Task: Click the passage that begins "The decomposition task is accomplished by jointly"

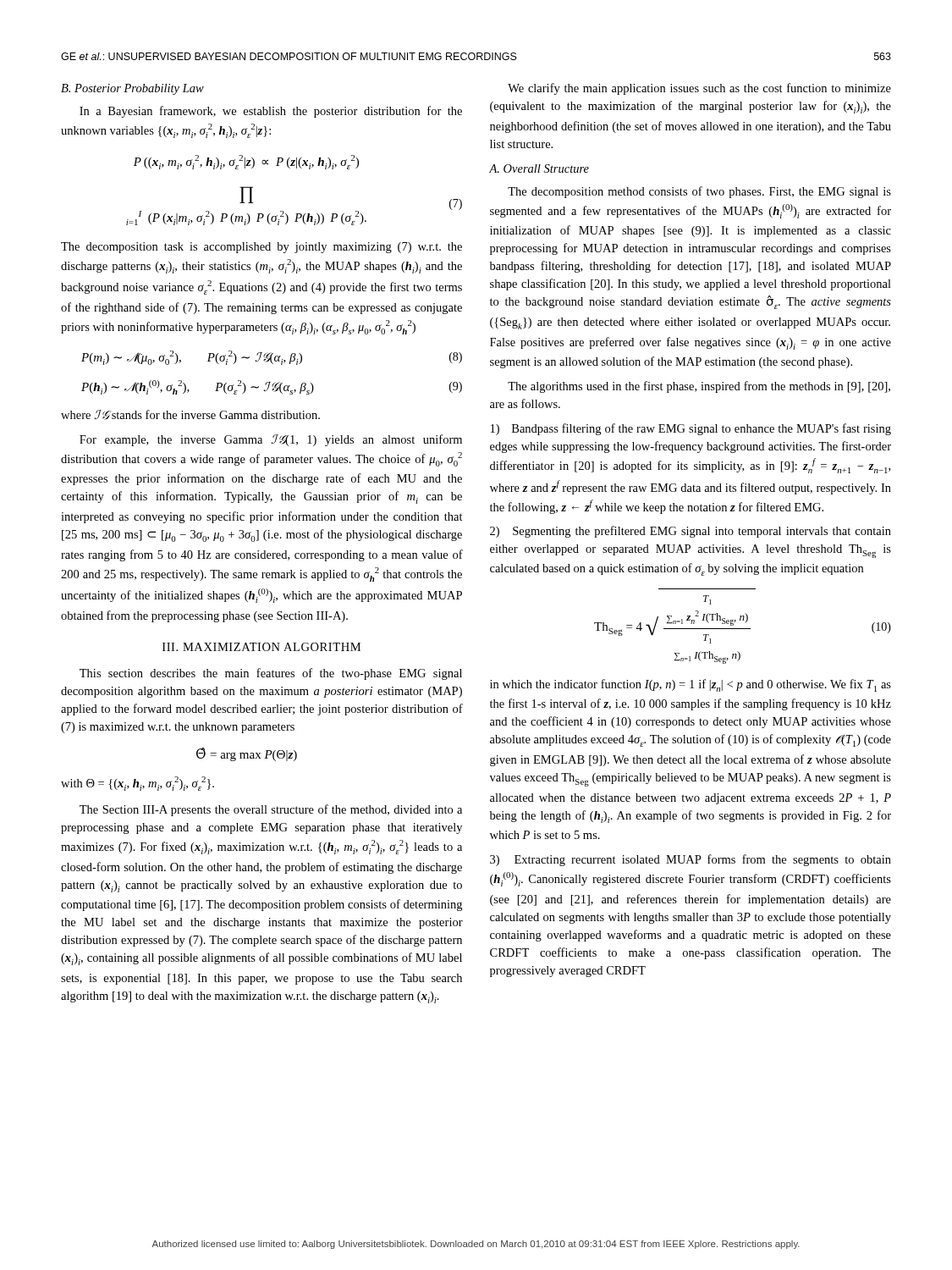Action: [262, 288]
